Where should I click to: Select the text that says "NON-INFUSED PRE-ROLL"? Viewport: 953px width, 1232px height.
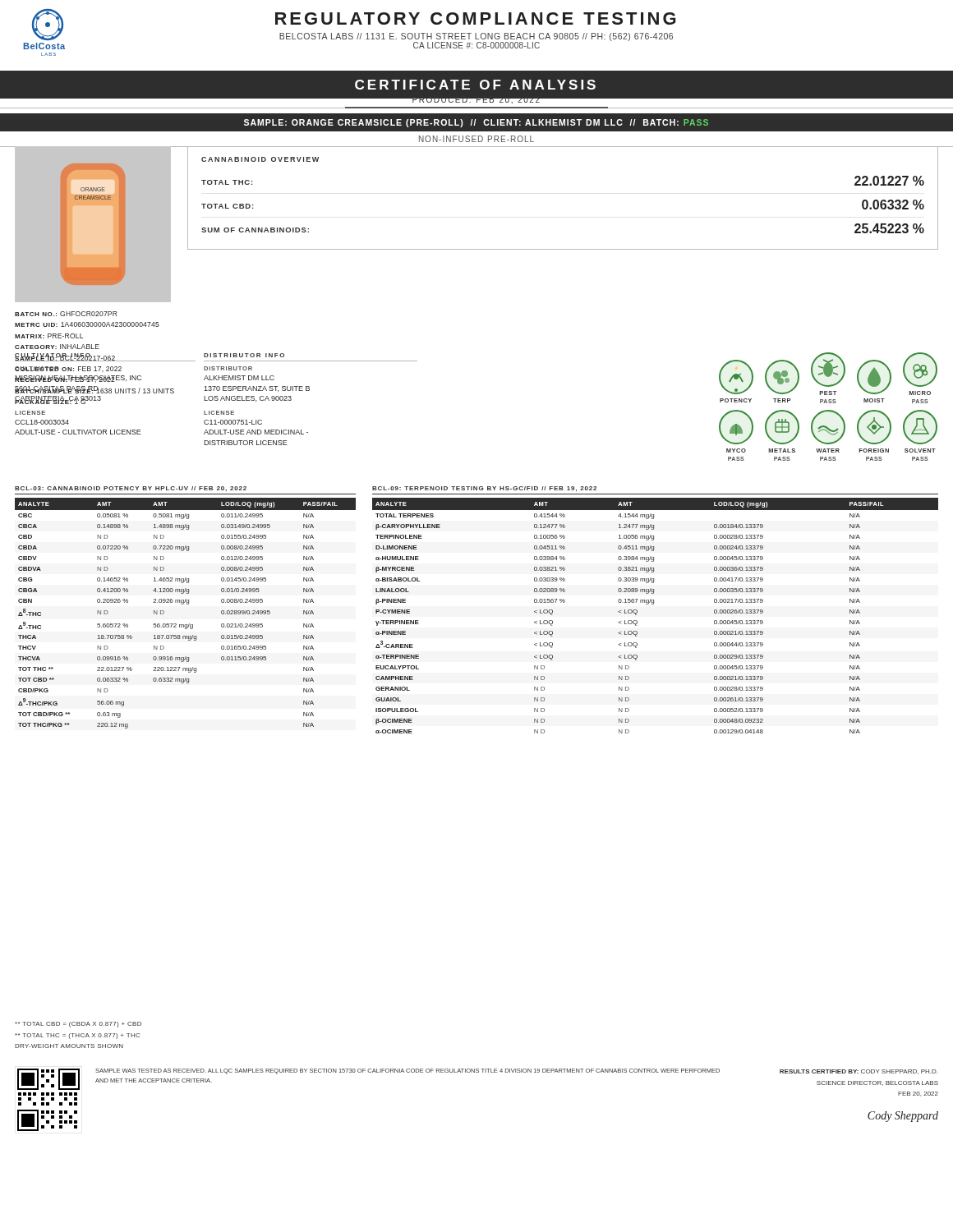point(476,139)
